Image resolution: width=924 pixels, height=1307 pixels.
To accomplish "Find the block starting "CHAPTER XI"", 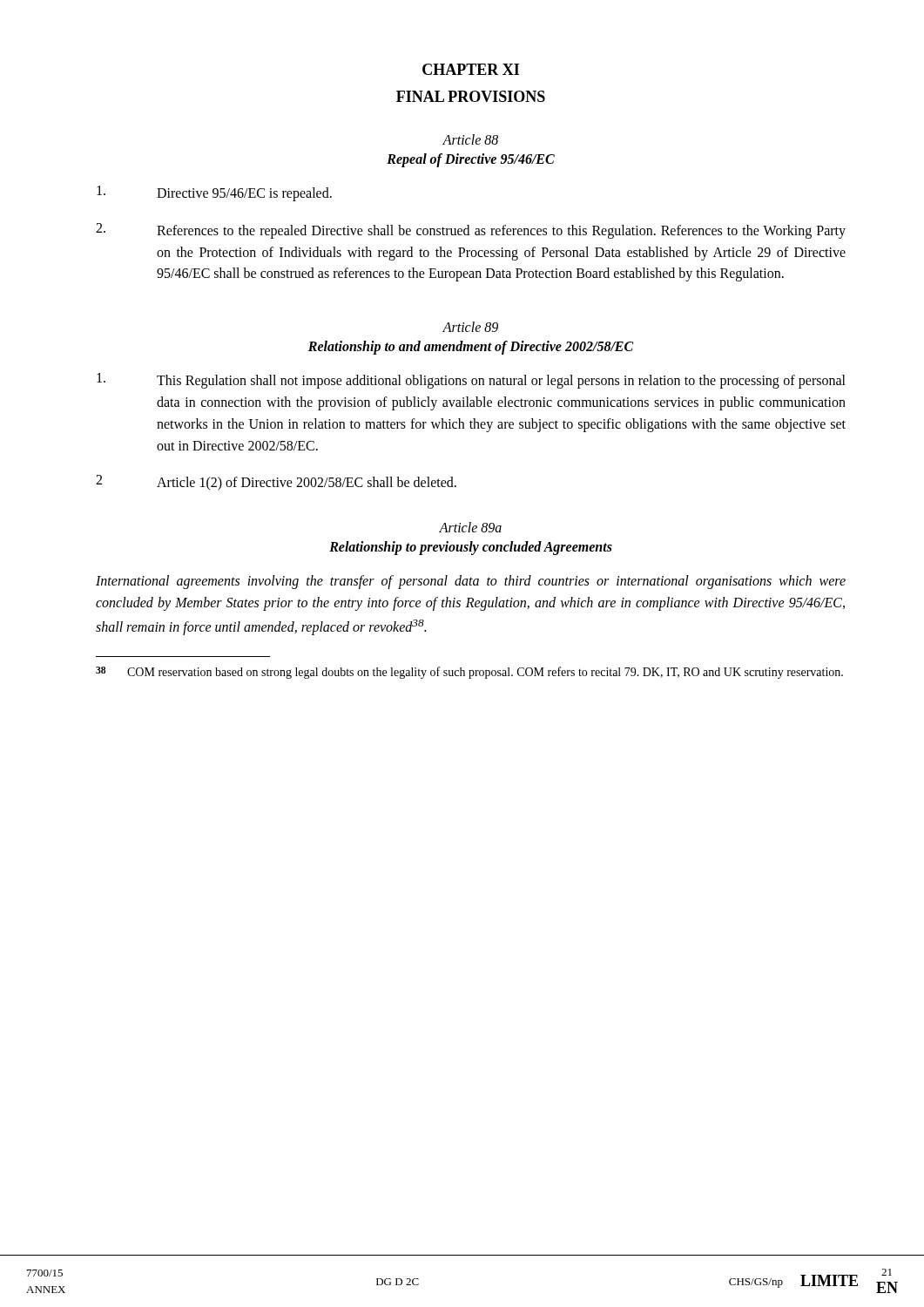I will pyautogui.click(x=471, y=70).
